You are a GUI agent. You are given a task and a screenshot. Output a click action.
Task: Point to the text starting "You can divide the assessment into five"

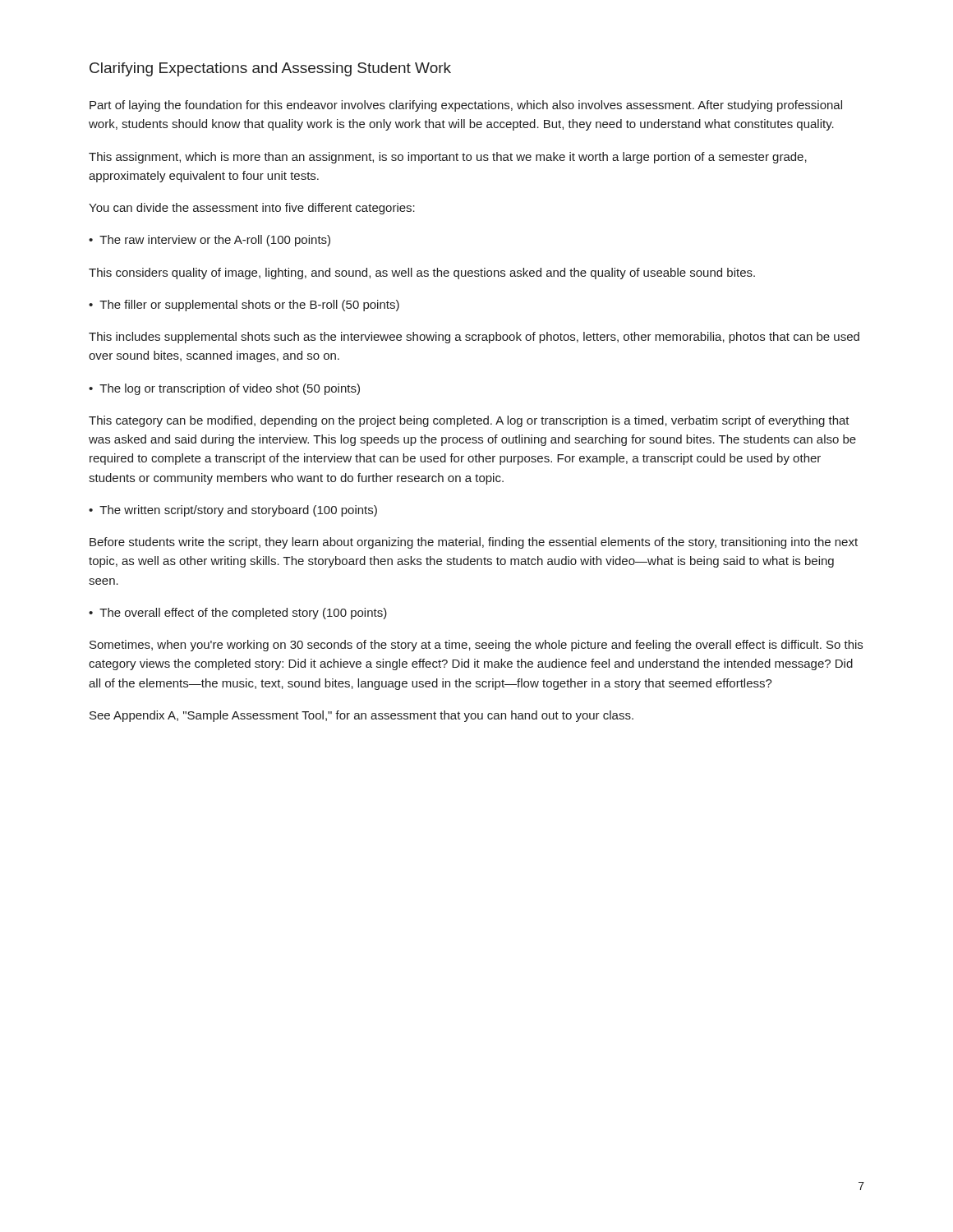(x=252, y=207)
